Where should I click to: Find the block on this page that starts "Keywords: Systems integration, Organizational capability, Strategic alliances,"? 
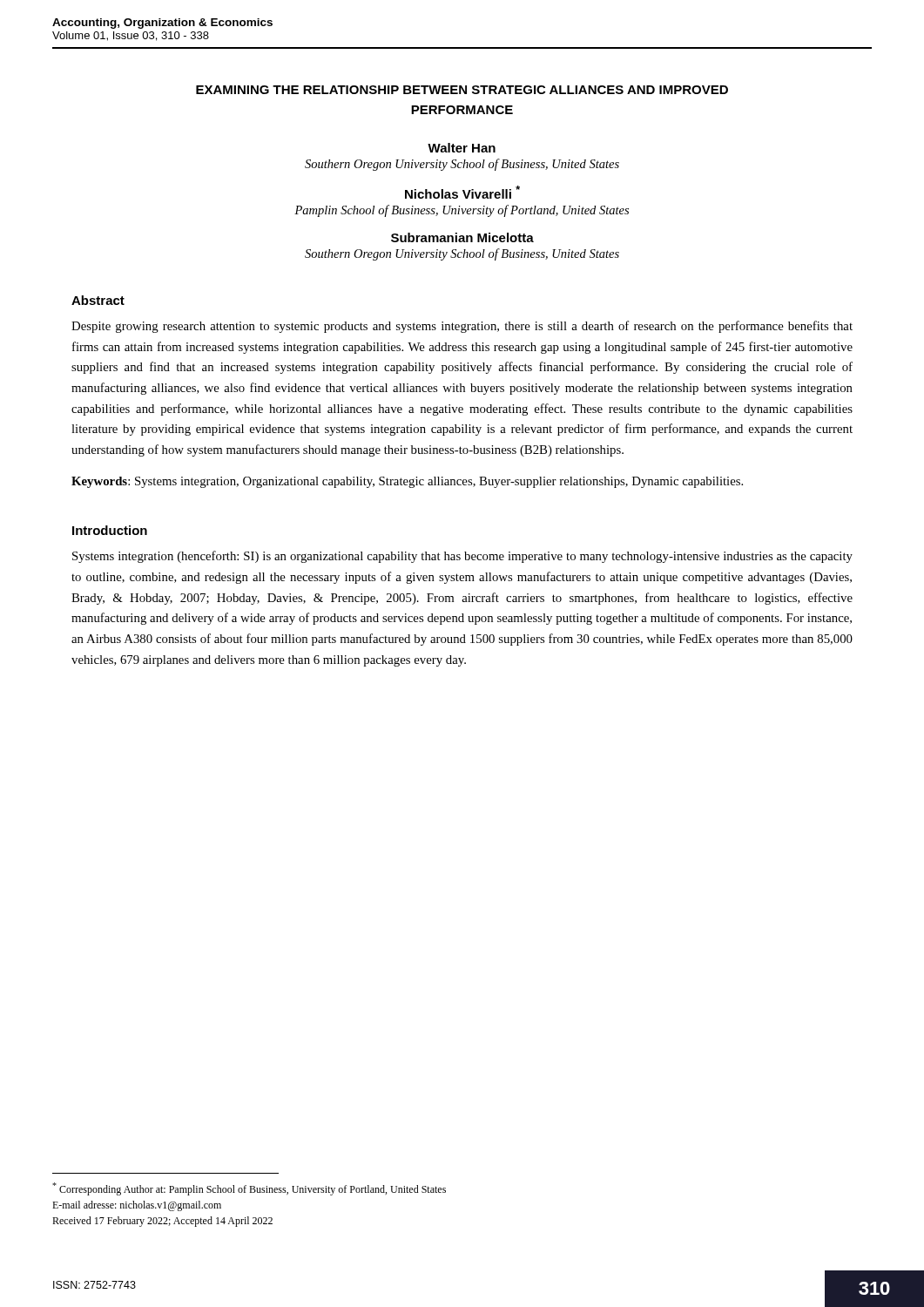[408, 481]
